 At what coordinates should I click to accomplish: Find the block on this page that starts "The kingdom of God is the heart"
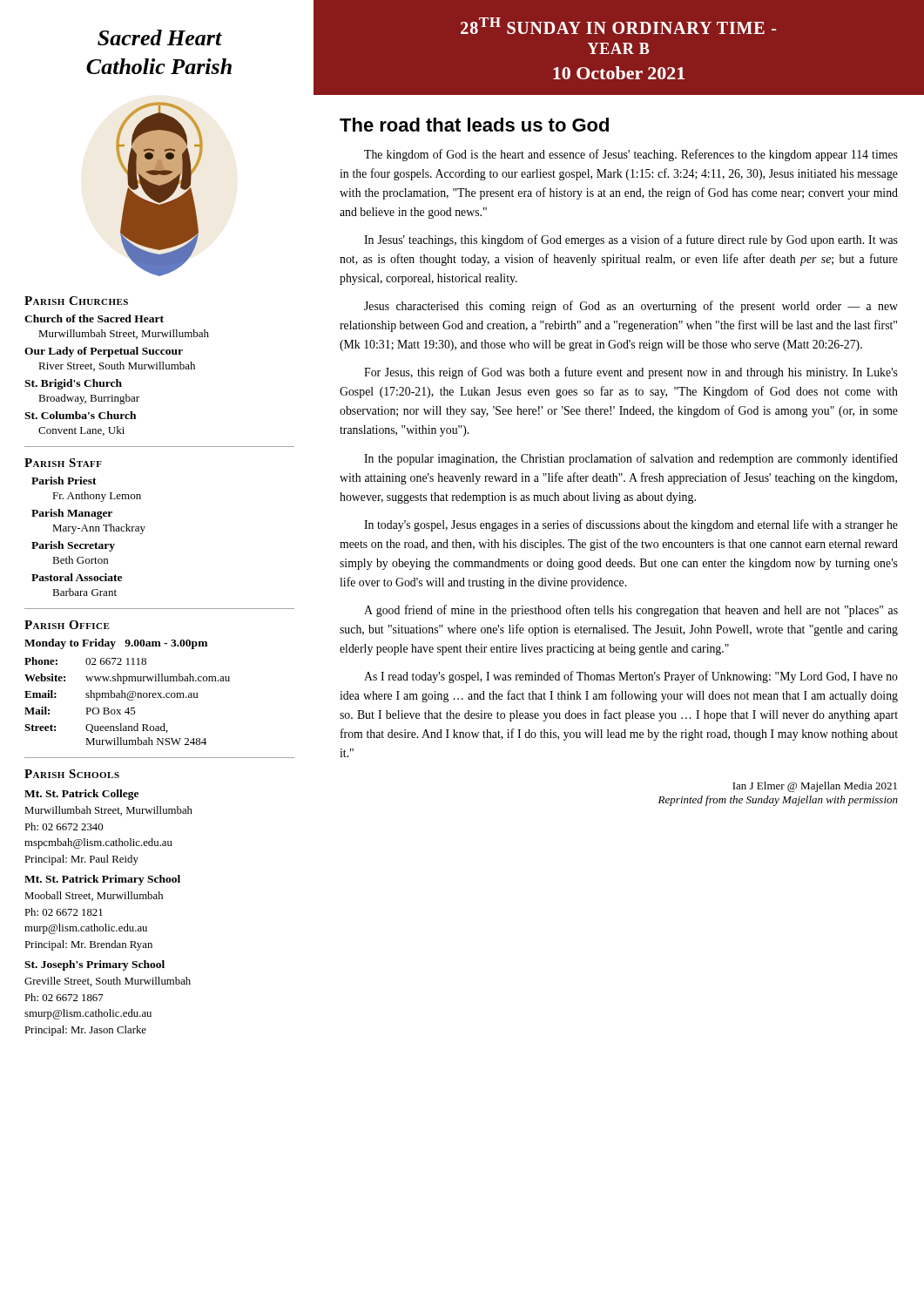tap(619, 454)
